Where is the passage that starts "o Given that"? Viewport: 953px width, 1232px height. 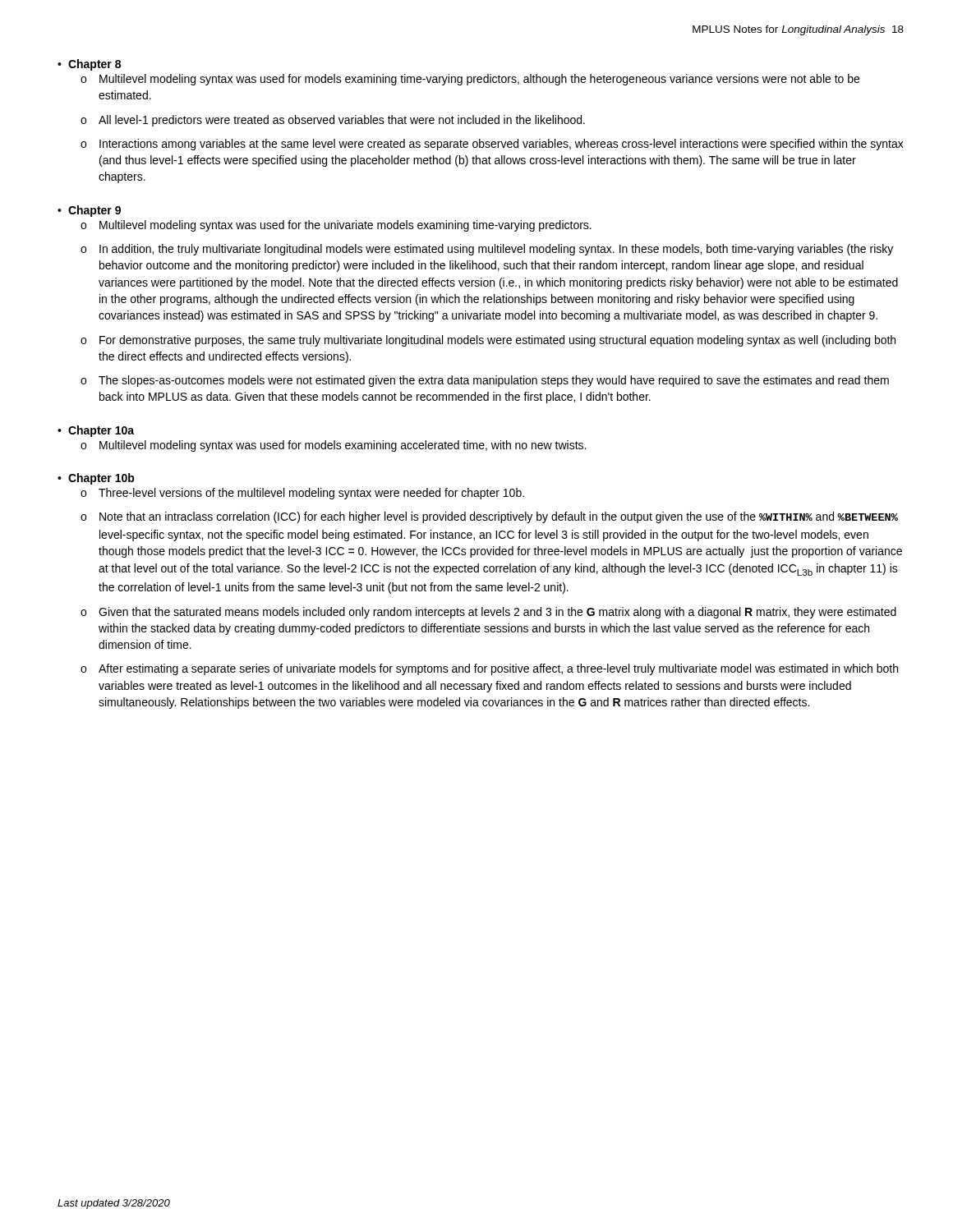coord(492,628)
